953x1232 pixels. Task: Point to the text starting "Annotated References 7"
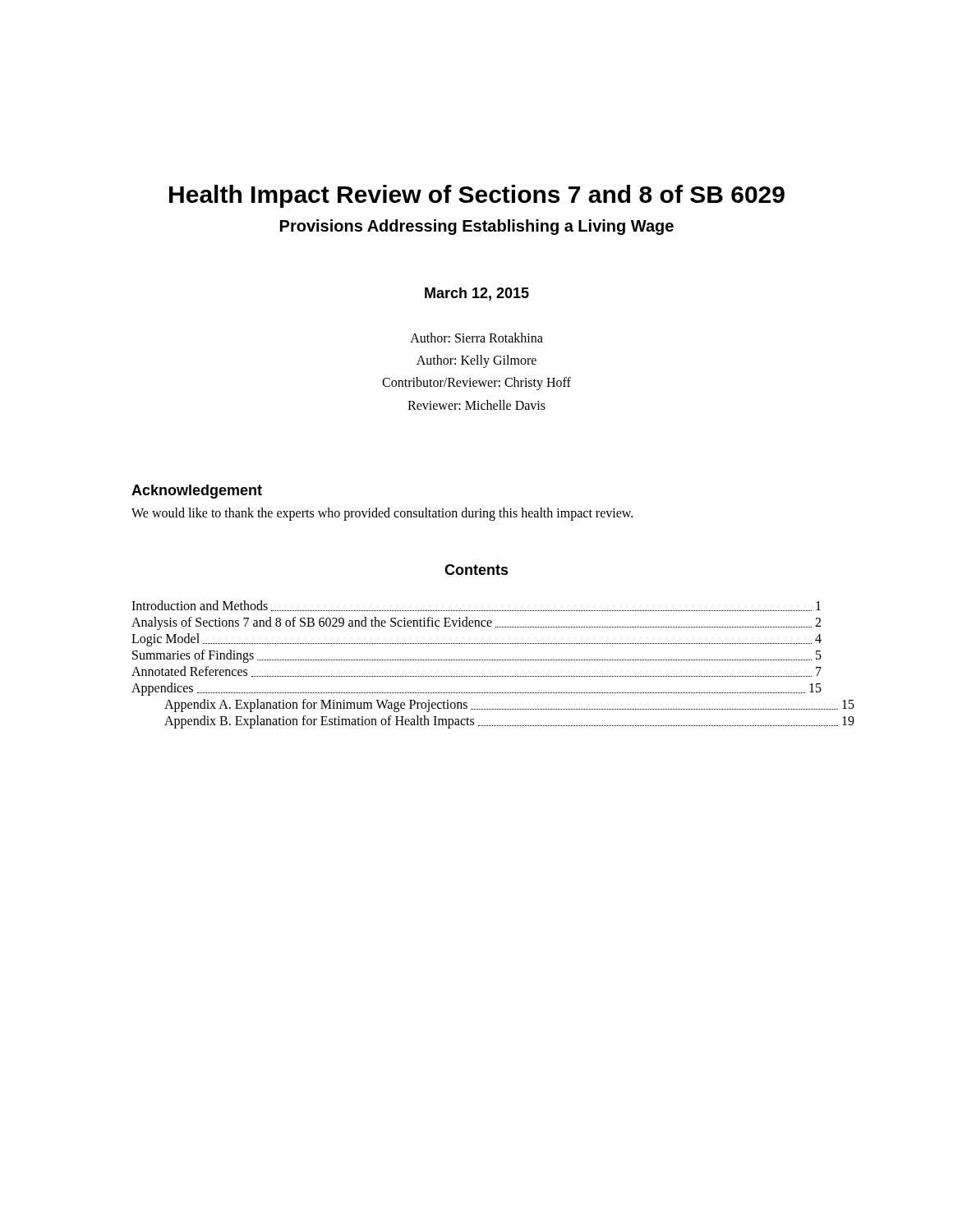pyautogui.click(x=476, y=672)
